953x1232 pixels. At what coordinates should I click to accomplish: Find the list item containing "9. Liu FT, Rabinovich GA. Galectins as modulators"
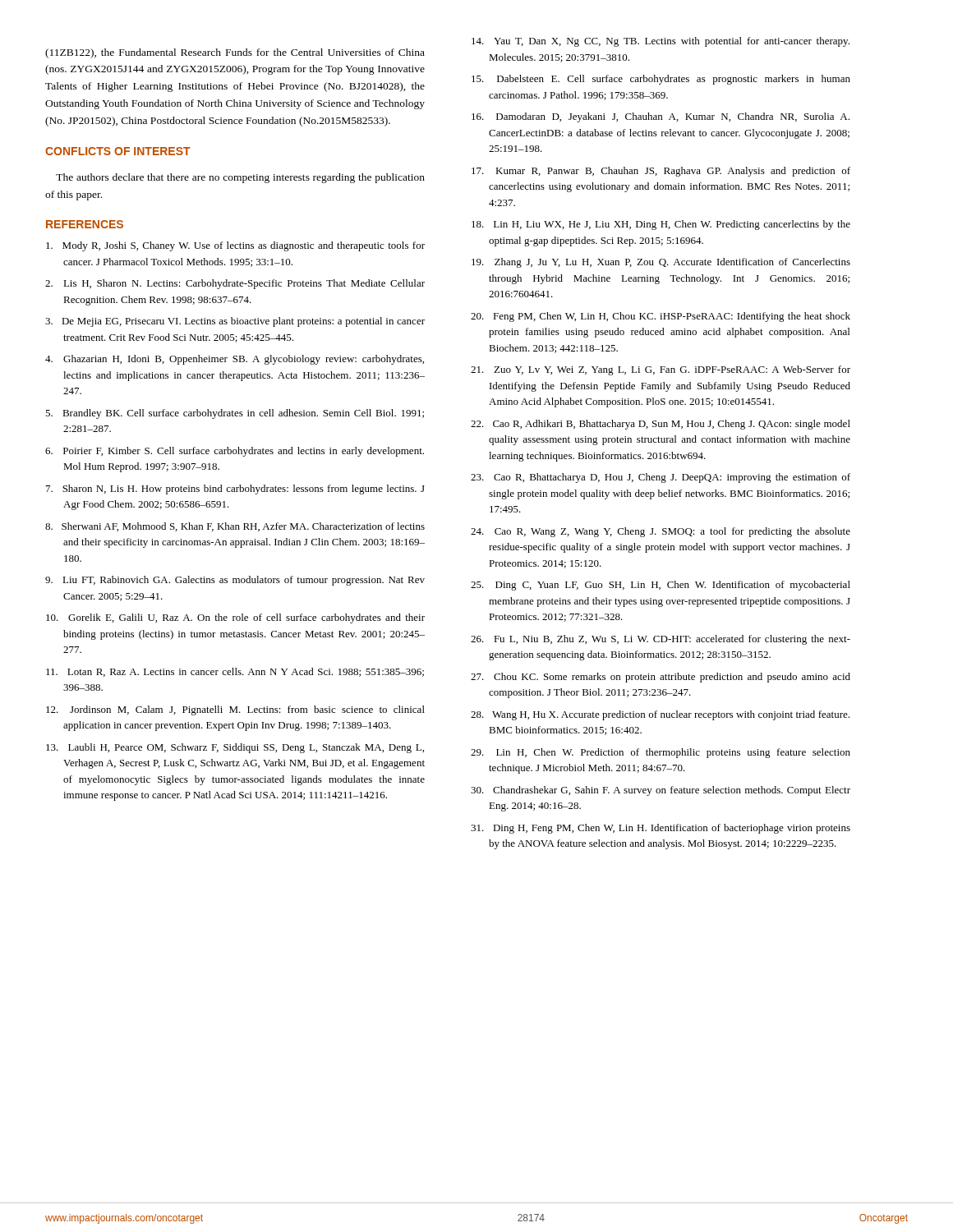235,588
